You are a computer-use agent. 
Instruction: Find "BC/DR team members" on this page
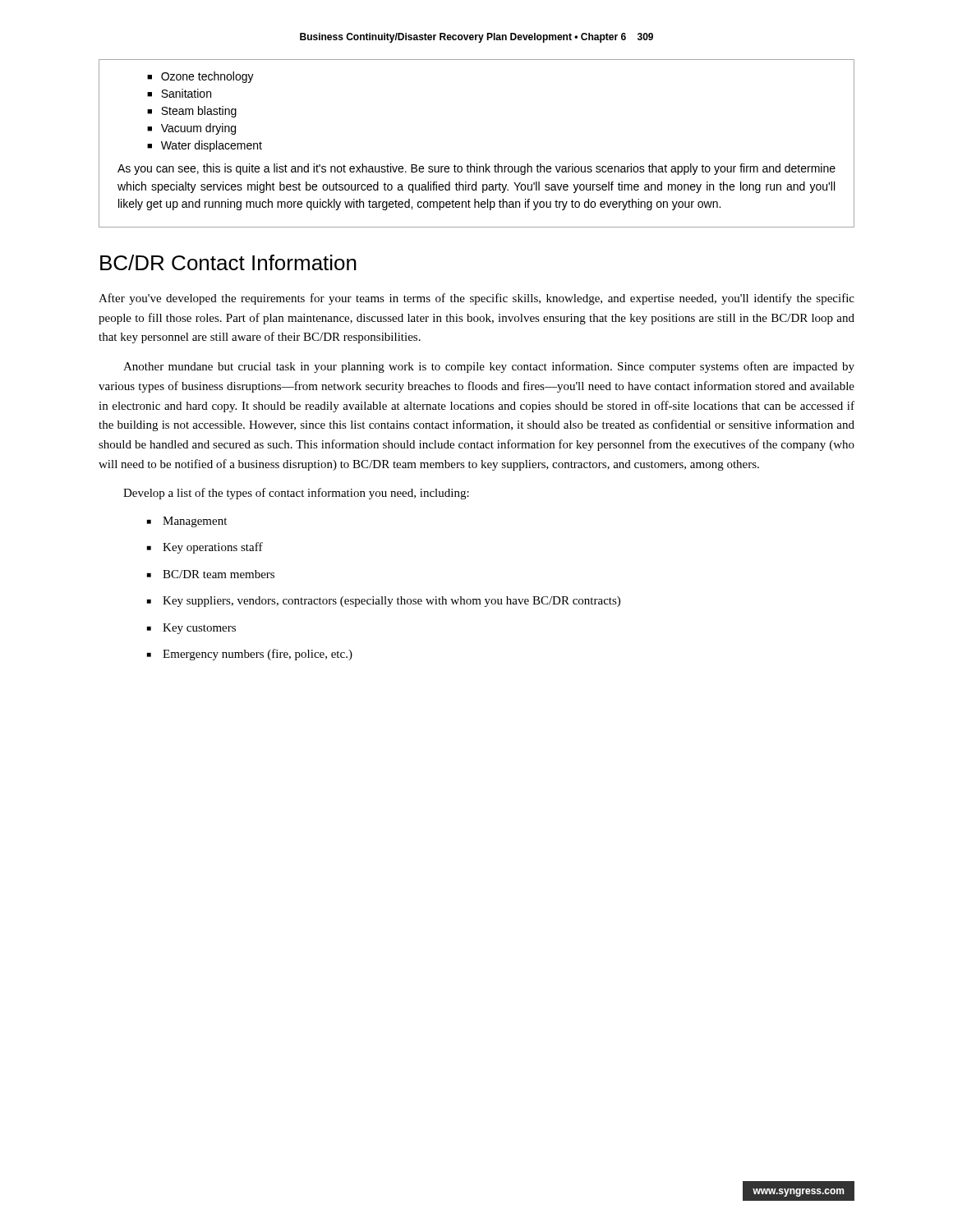click(219, 574)
